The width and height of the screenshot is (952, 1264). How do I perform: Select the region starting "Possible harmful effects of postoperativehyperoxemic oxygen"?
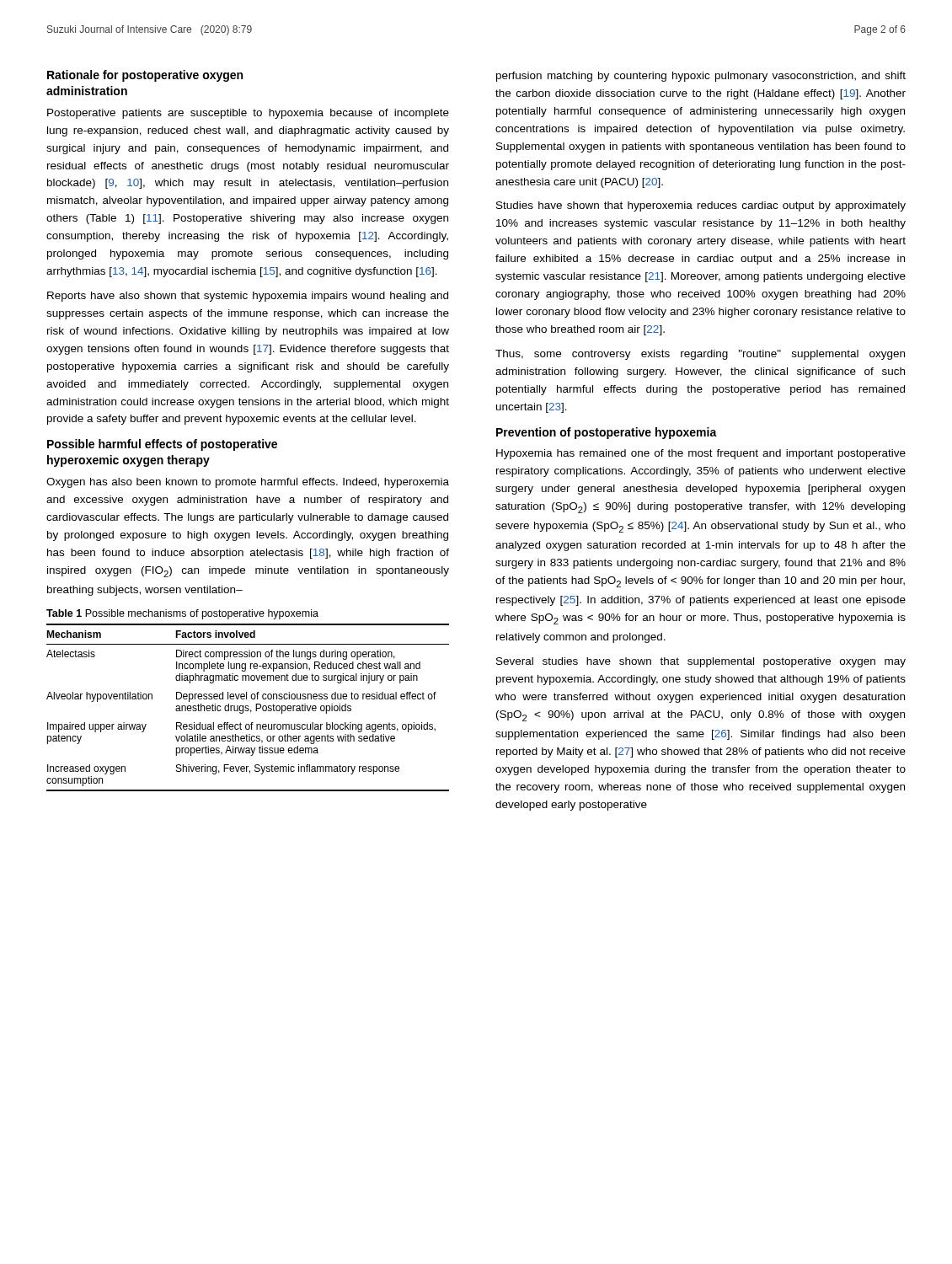[x=248, y=453]
